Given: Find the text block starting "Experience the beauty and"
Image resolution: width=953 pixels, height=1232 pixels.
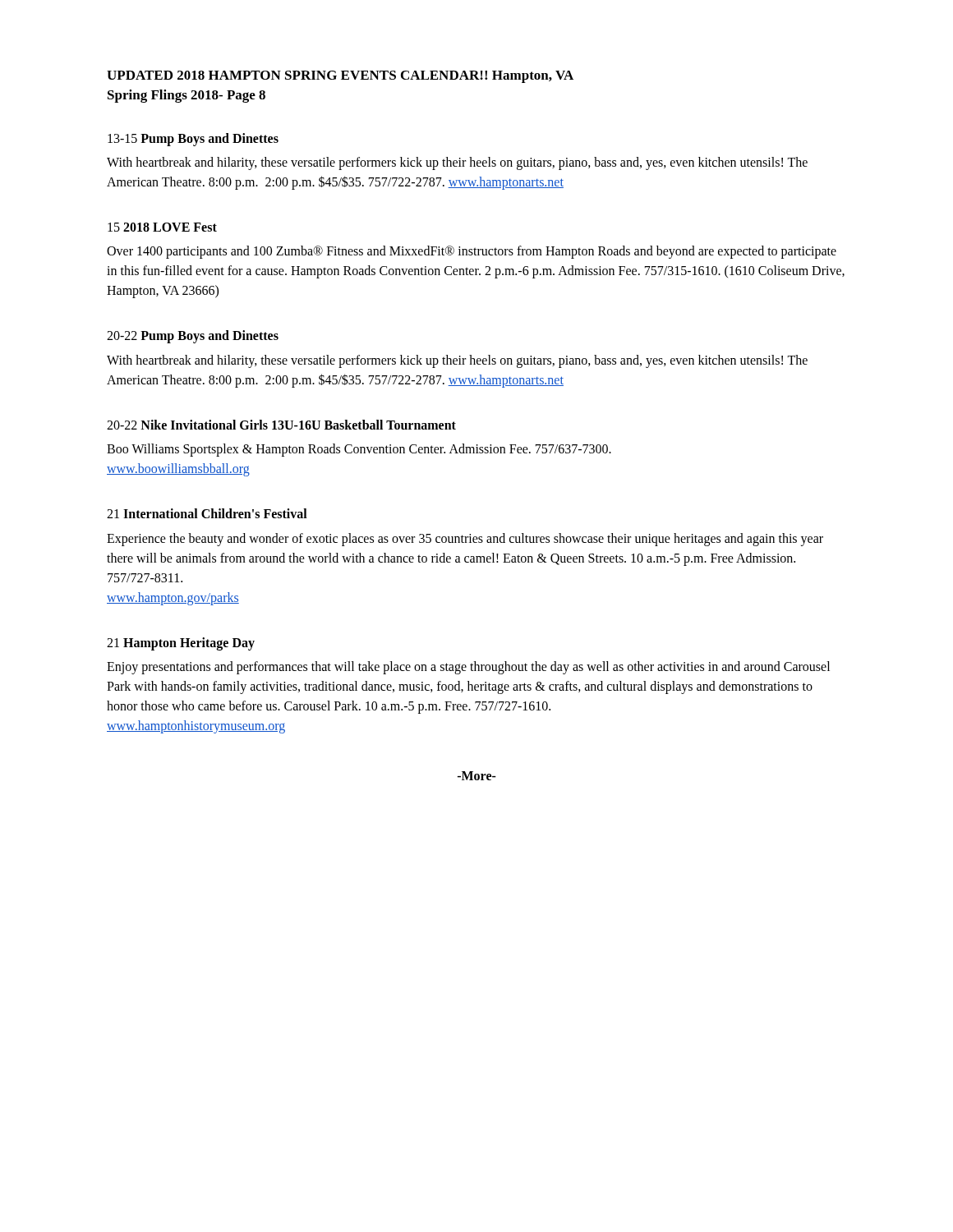Looking at the screenshot, I should (x=476, y=568).
